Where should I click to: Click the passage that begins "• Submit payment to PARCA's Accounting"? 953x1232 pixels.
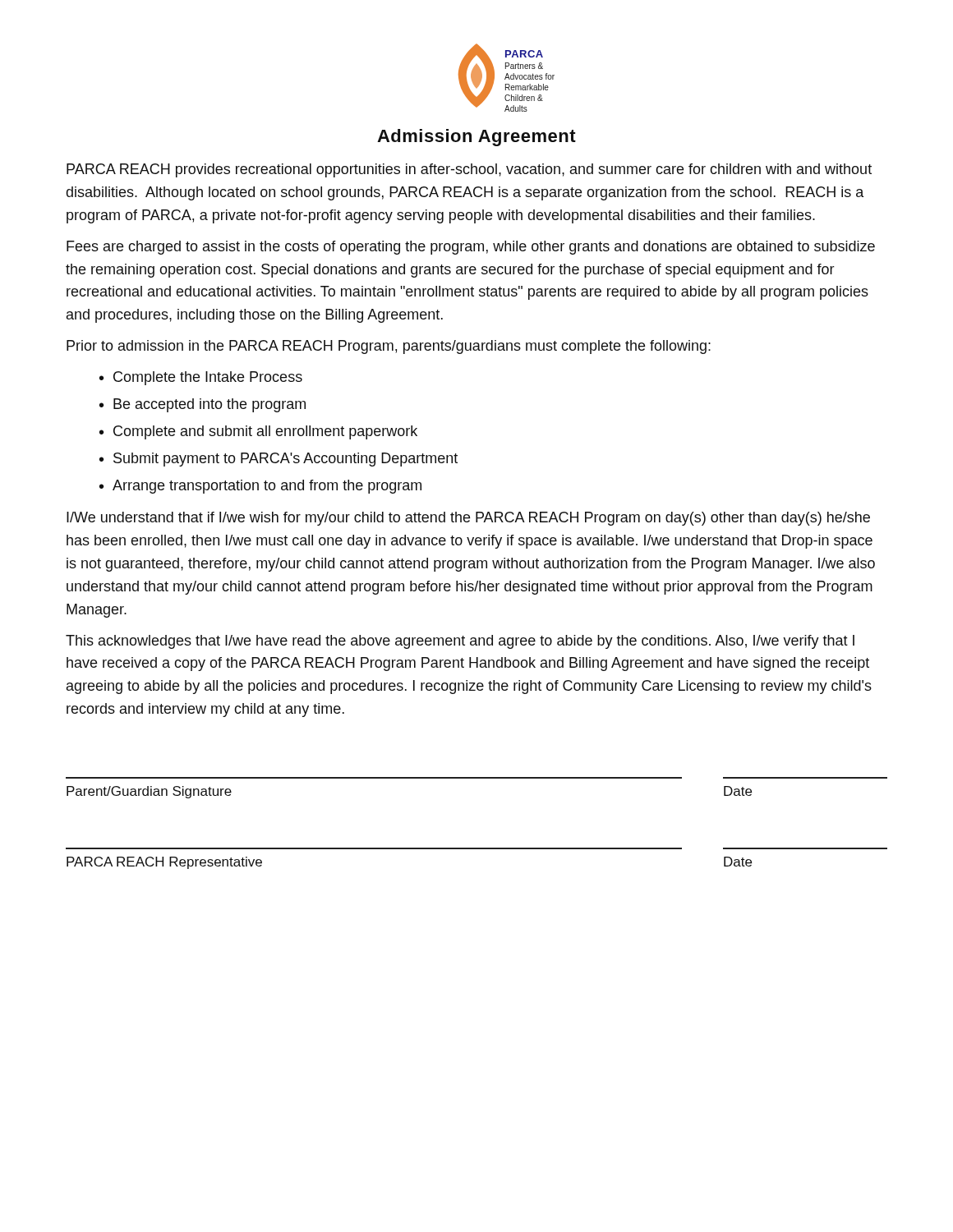[x=278, y=460]
